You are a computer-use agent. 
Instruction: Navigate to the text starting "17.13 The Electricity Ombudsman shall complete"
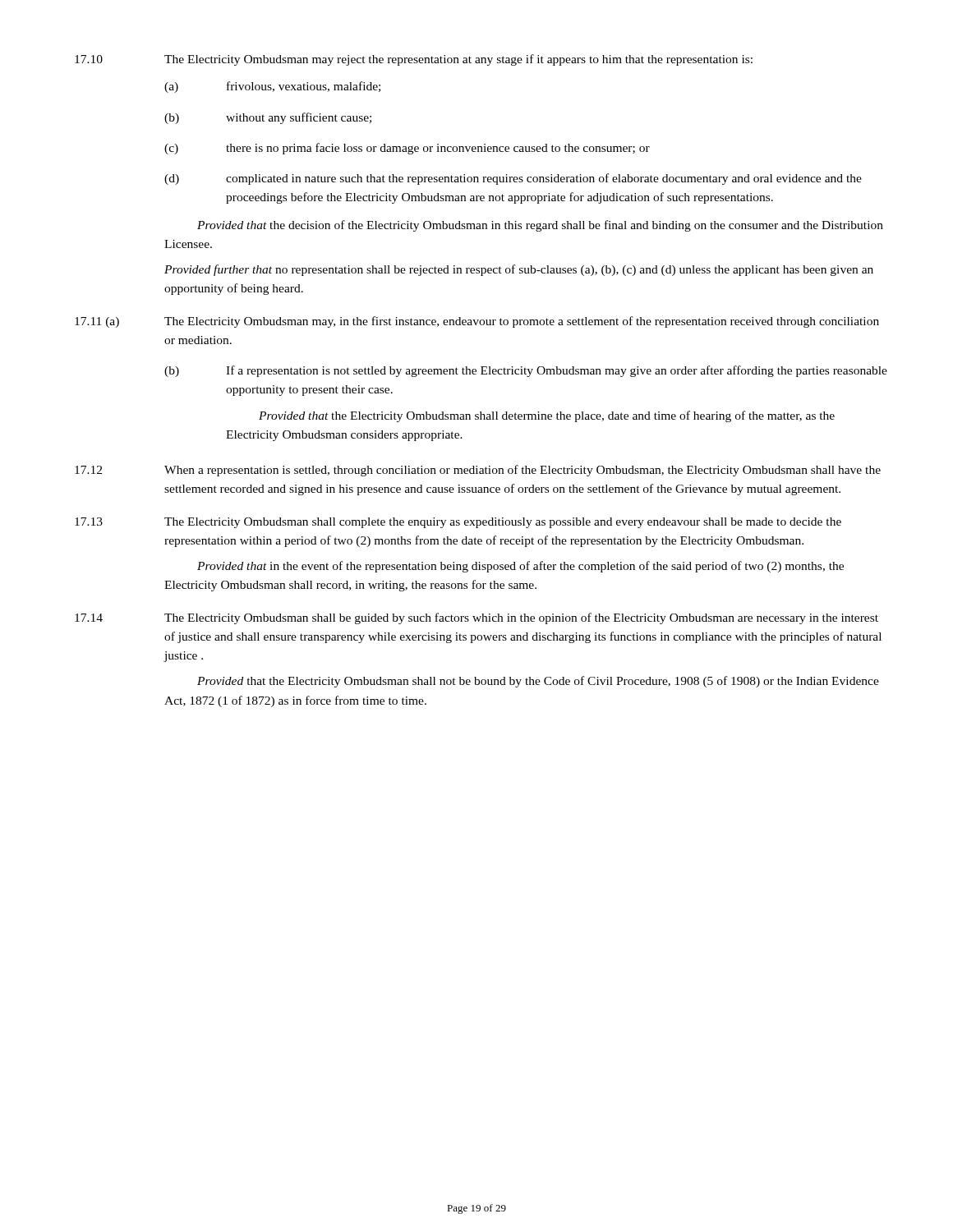pos(481,553)
